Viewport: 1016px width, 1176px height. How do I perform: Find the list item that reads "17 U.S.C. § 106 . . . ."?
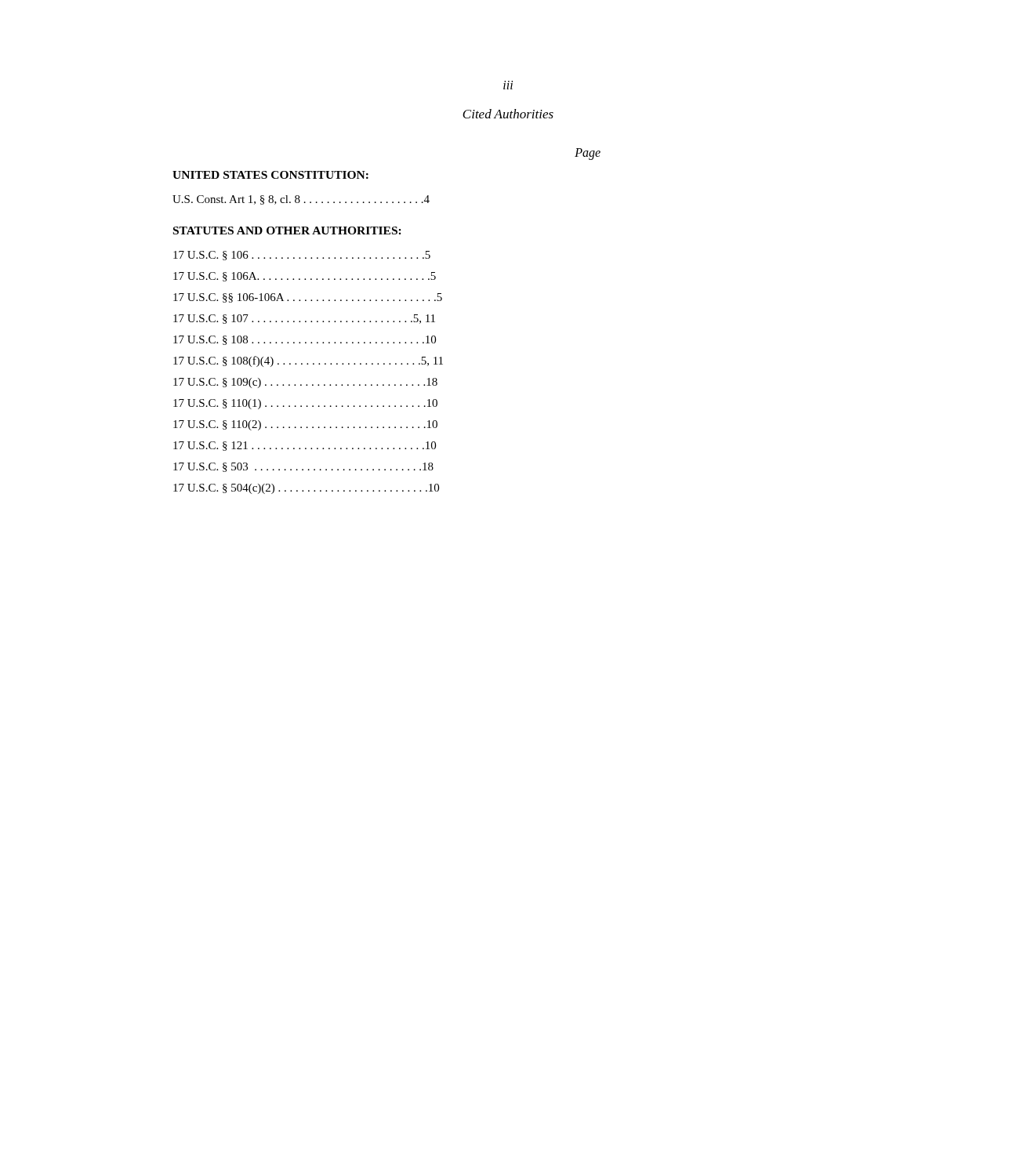(302, 255)
